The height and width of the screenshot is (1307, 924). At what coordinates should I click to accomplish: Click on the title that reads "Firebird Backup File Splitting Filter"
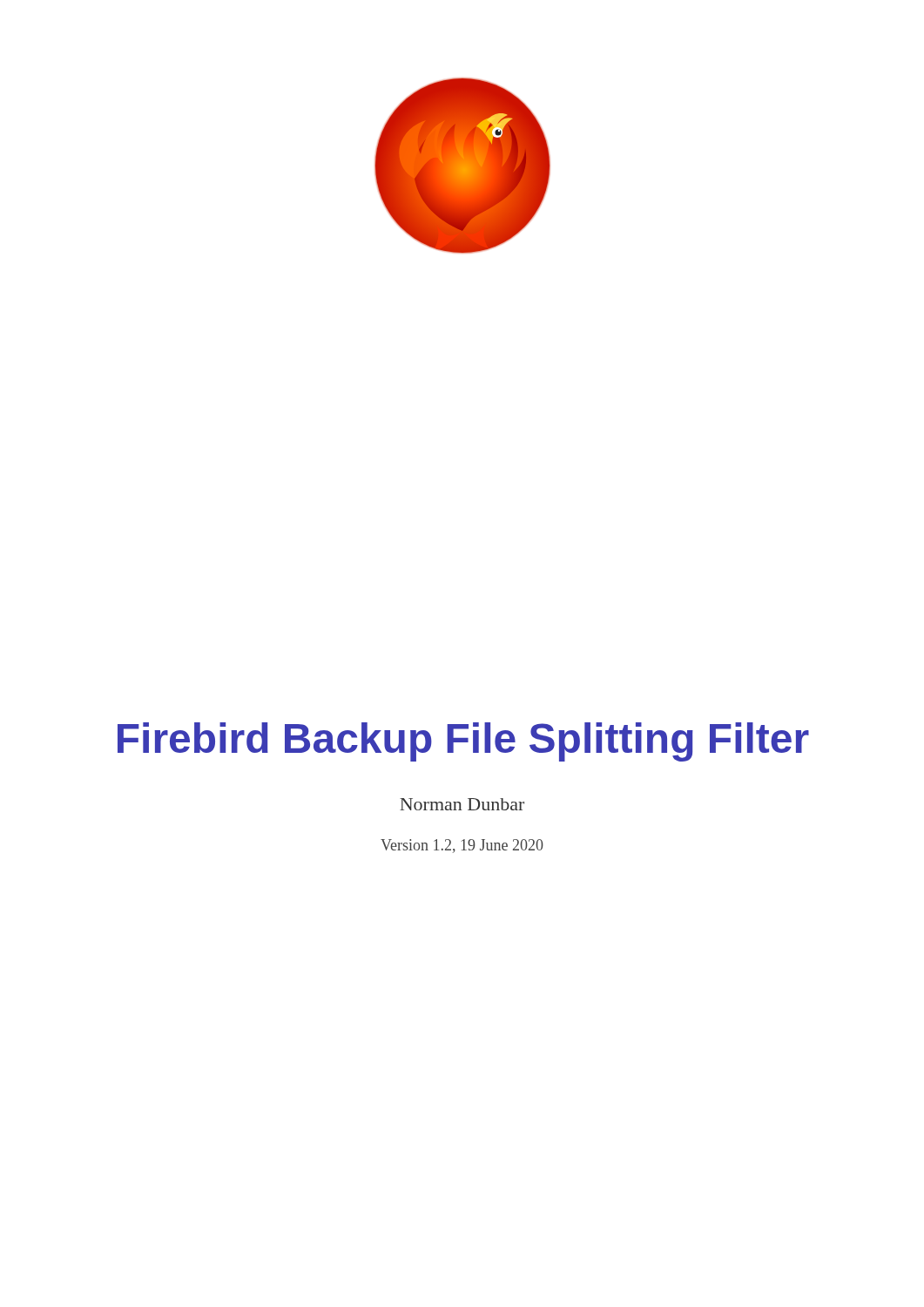click(x=462, y=738)
